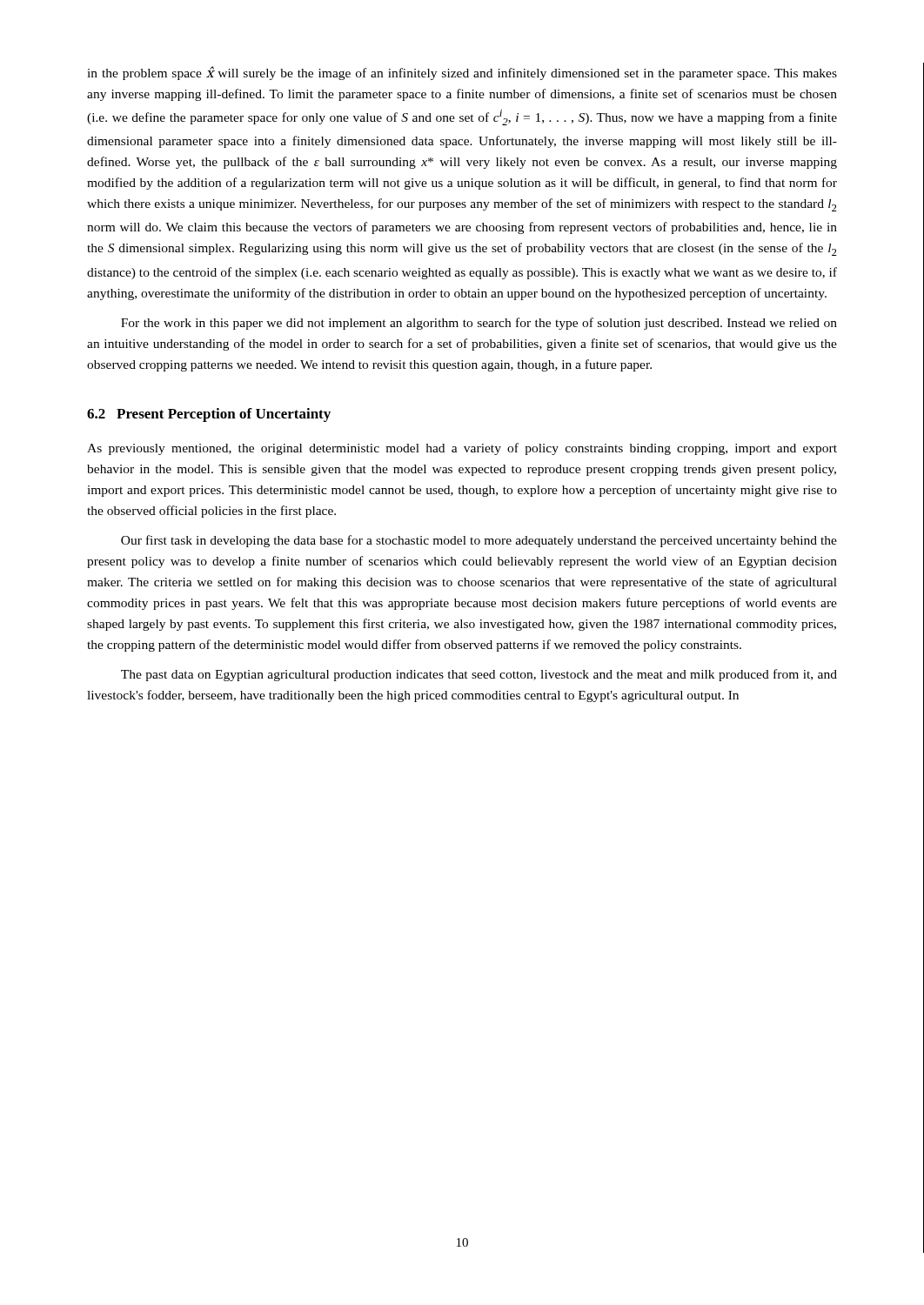Point to the block beginning "As previously mentioned, the"
The width and height of the screenshot is (924, 1305).
[462, 479]
